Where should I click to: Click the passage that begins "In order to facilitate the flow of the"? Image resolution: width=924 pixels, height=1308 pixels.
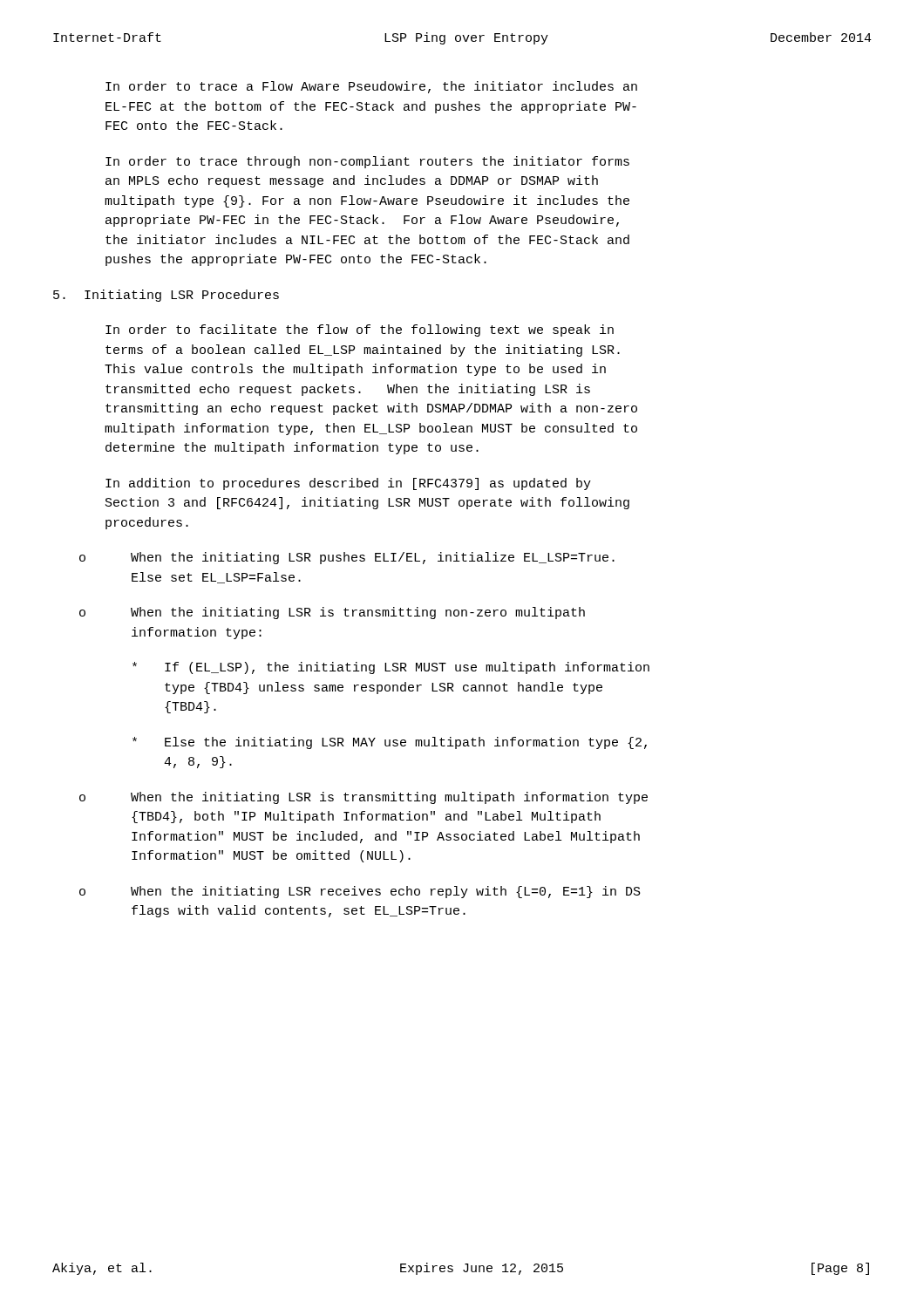[x=371, y=390]
